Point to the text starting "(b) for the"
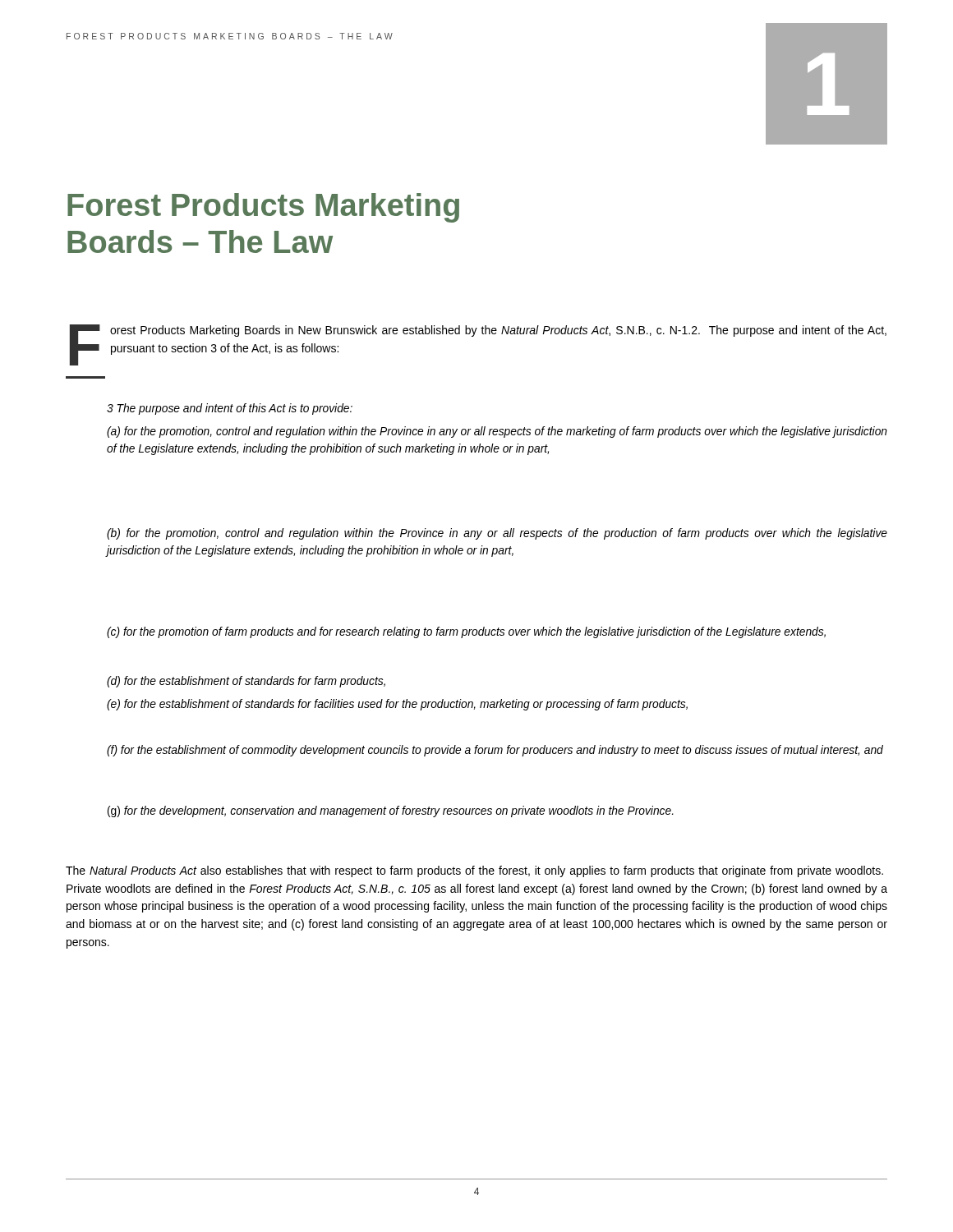 click(x=497, y=542)
